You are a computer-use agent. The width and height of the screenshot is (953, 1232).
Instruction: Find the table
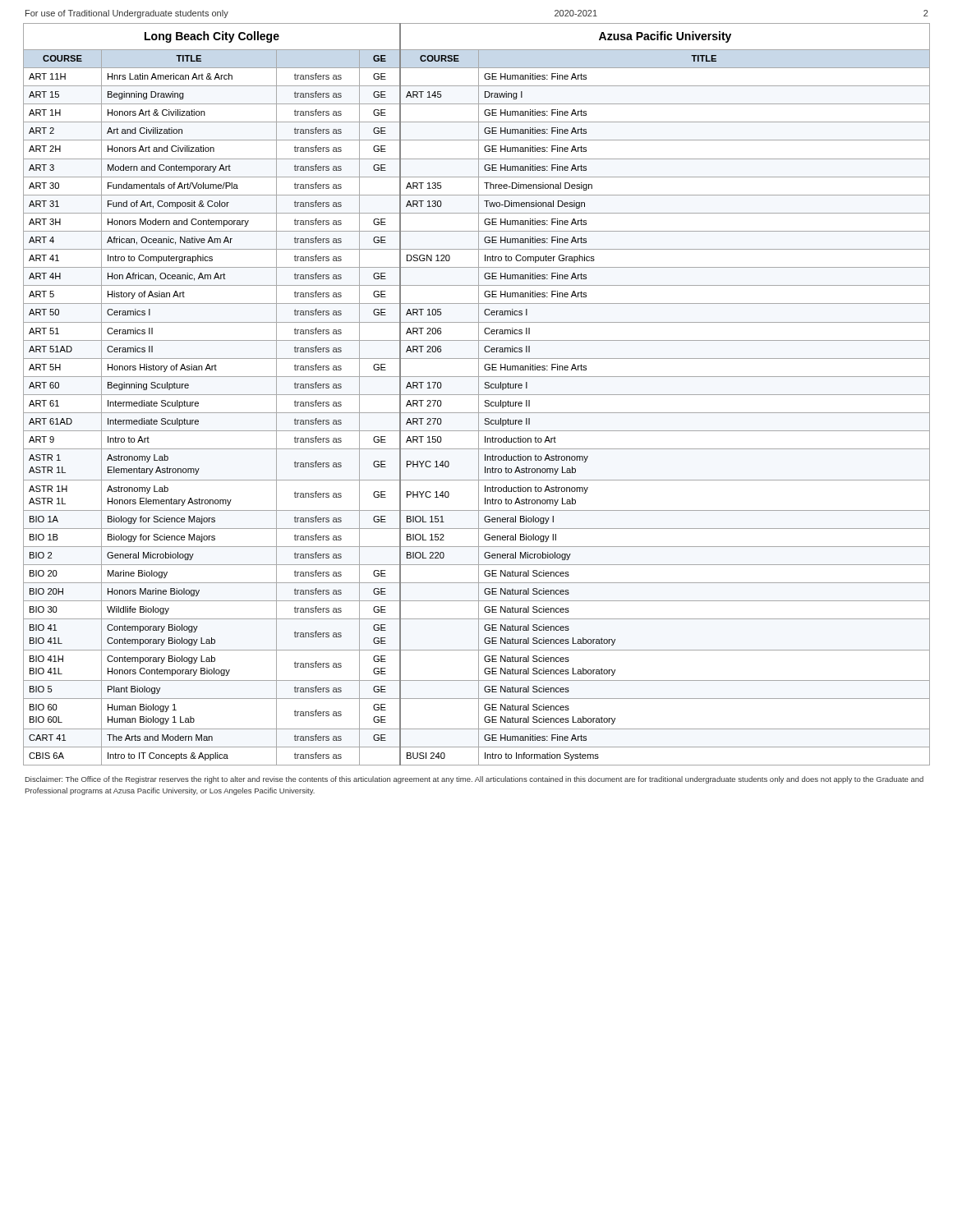(x=476, y=394)
